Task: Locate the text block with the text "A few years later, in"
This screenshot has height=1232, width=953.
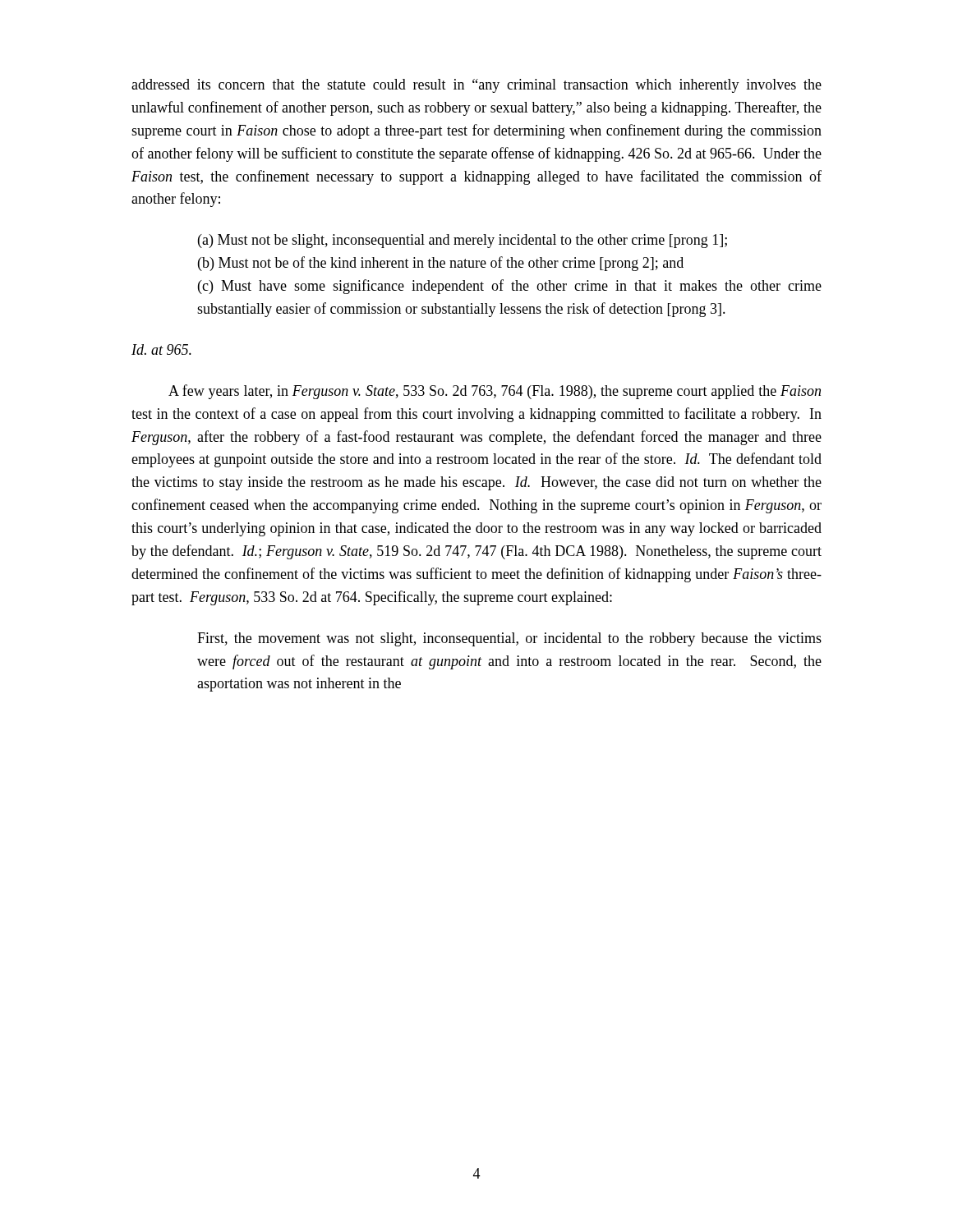Action: (x=476, y=494)
